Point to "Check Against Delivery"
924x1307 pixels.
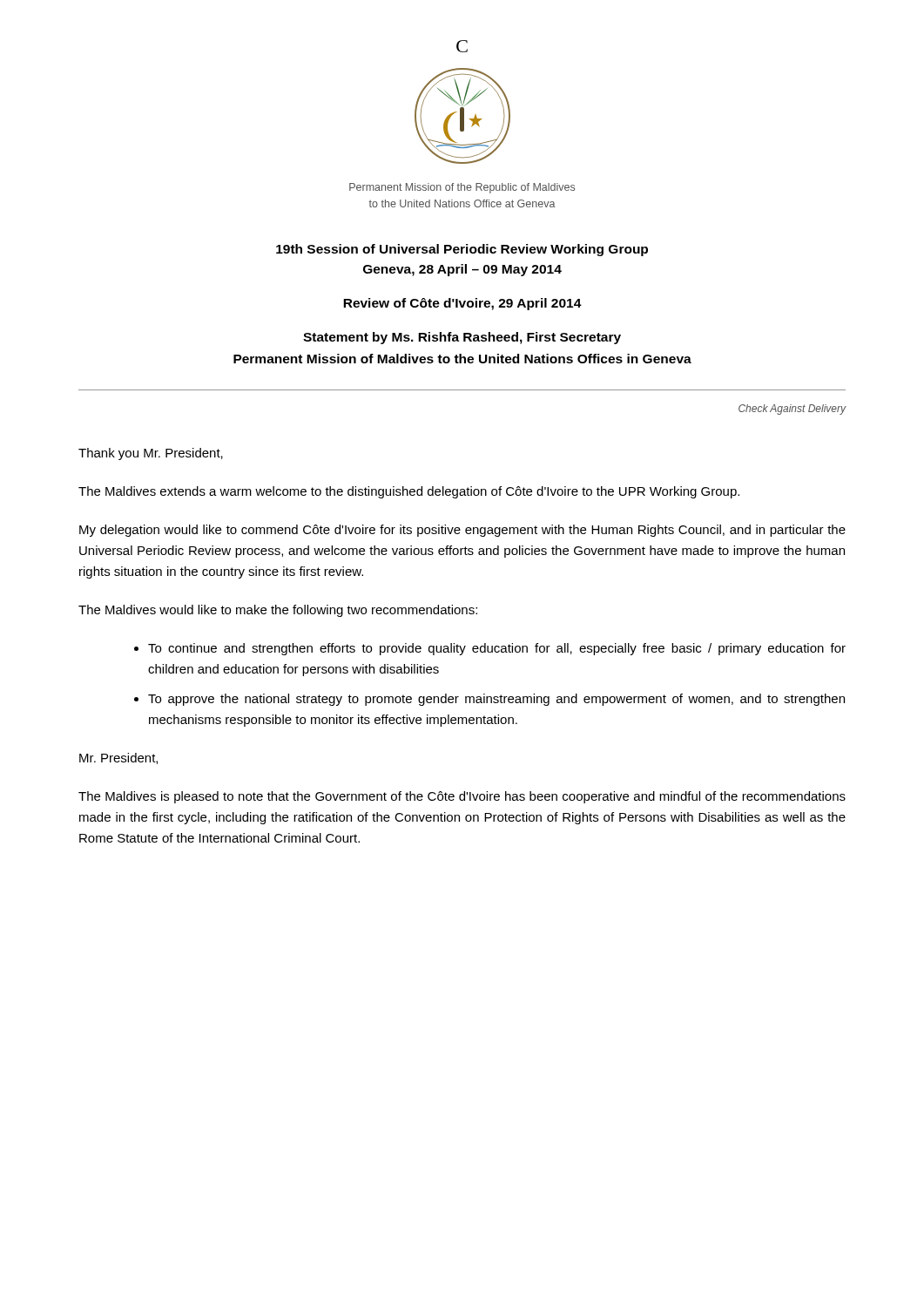792,409
